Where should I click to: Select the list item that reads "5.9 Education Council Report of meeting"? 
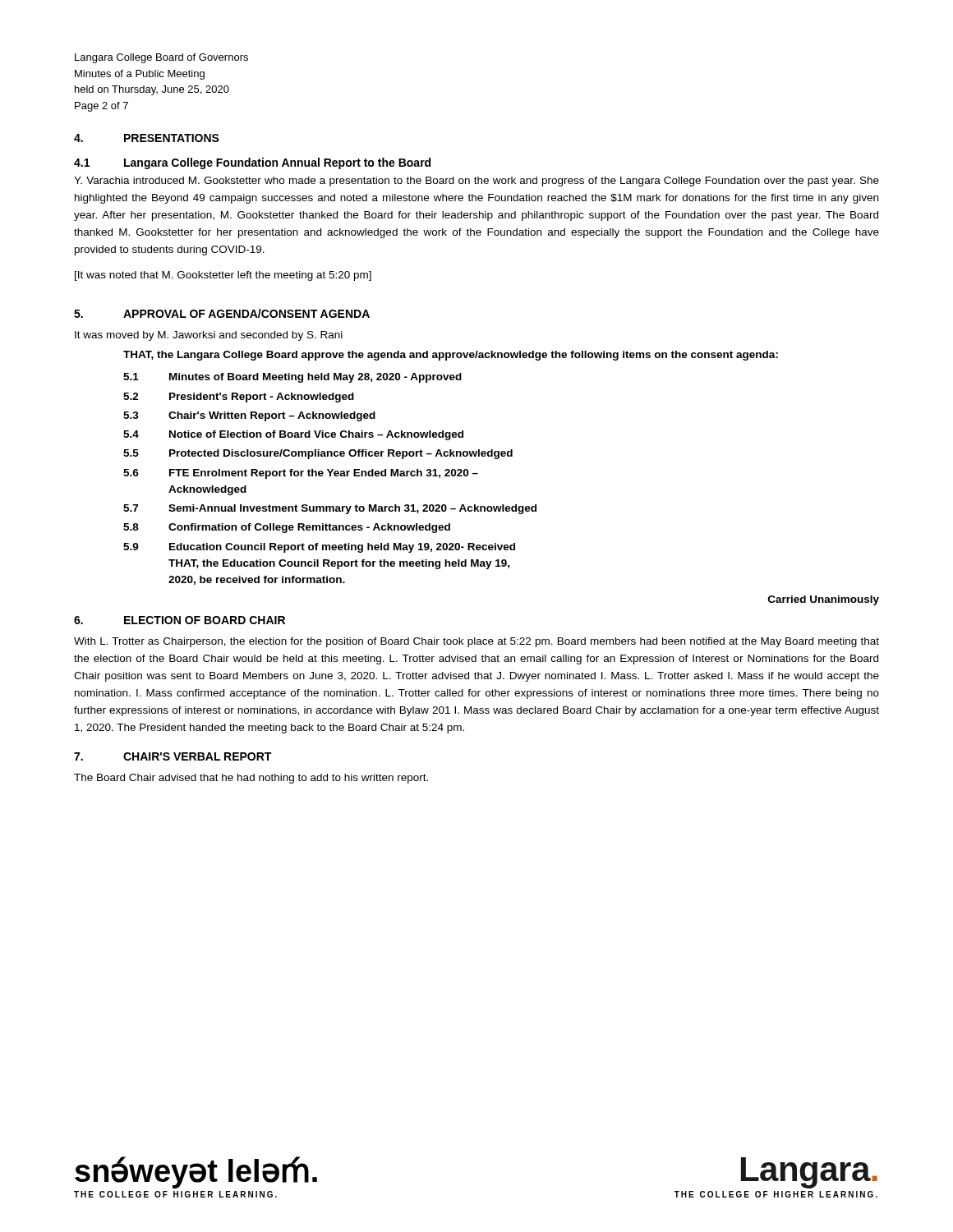pyautogui.click(x=501, y=563)
